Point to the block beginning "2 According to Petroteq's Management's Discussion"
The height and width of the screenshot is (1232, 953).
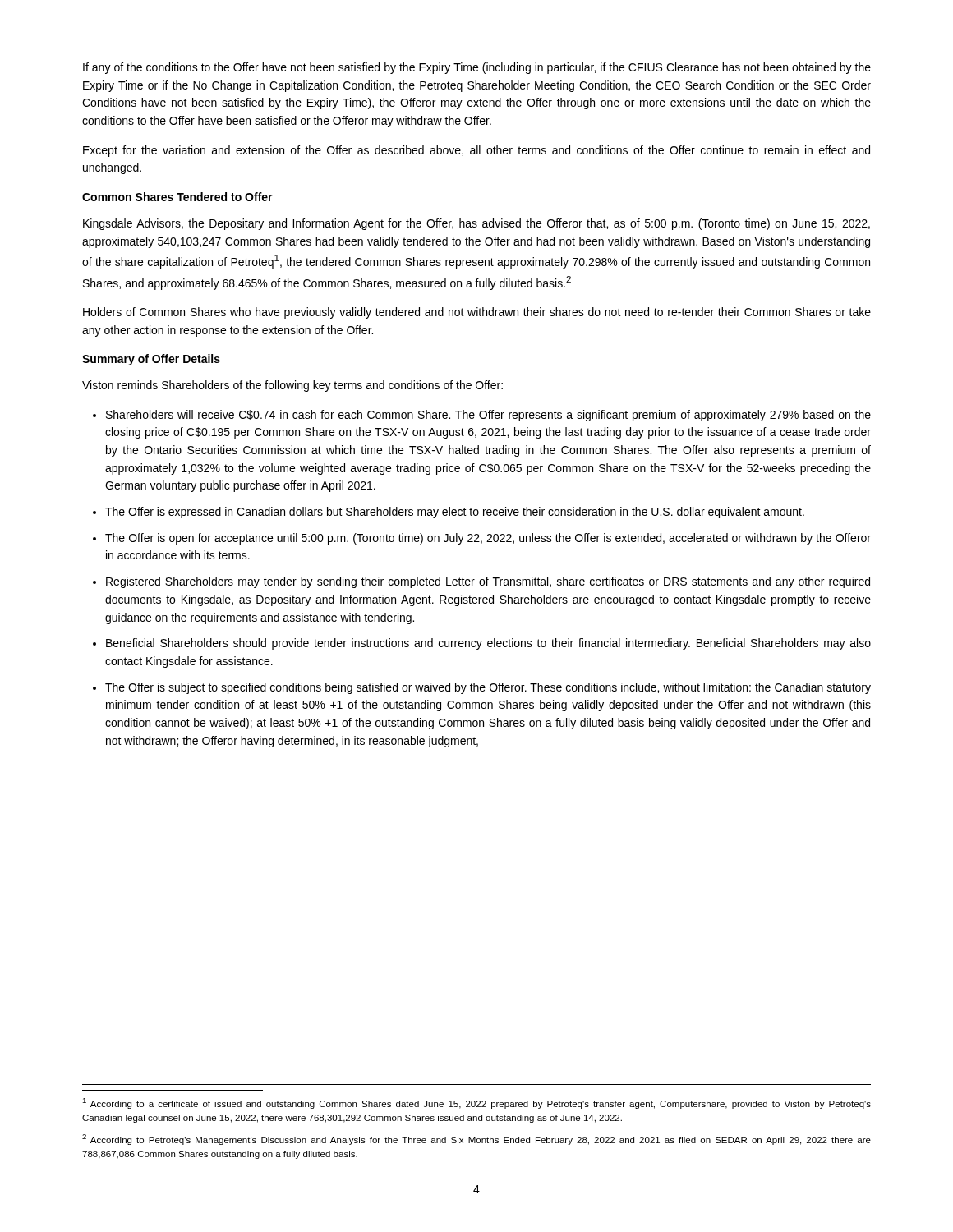pos(476,1146)
